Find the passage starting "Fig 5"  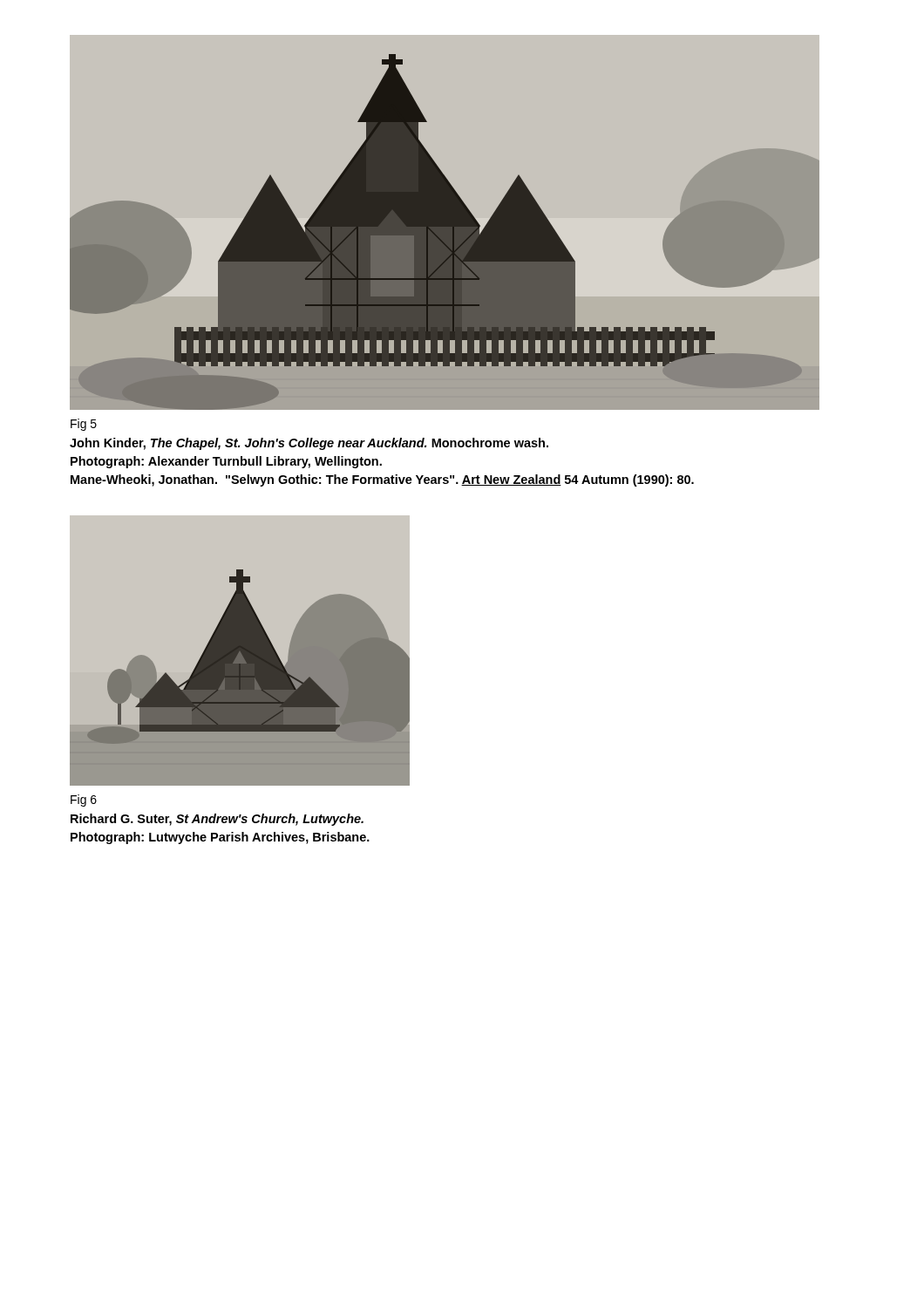(x=83, y=424)
